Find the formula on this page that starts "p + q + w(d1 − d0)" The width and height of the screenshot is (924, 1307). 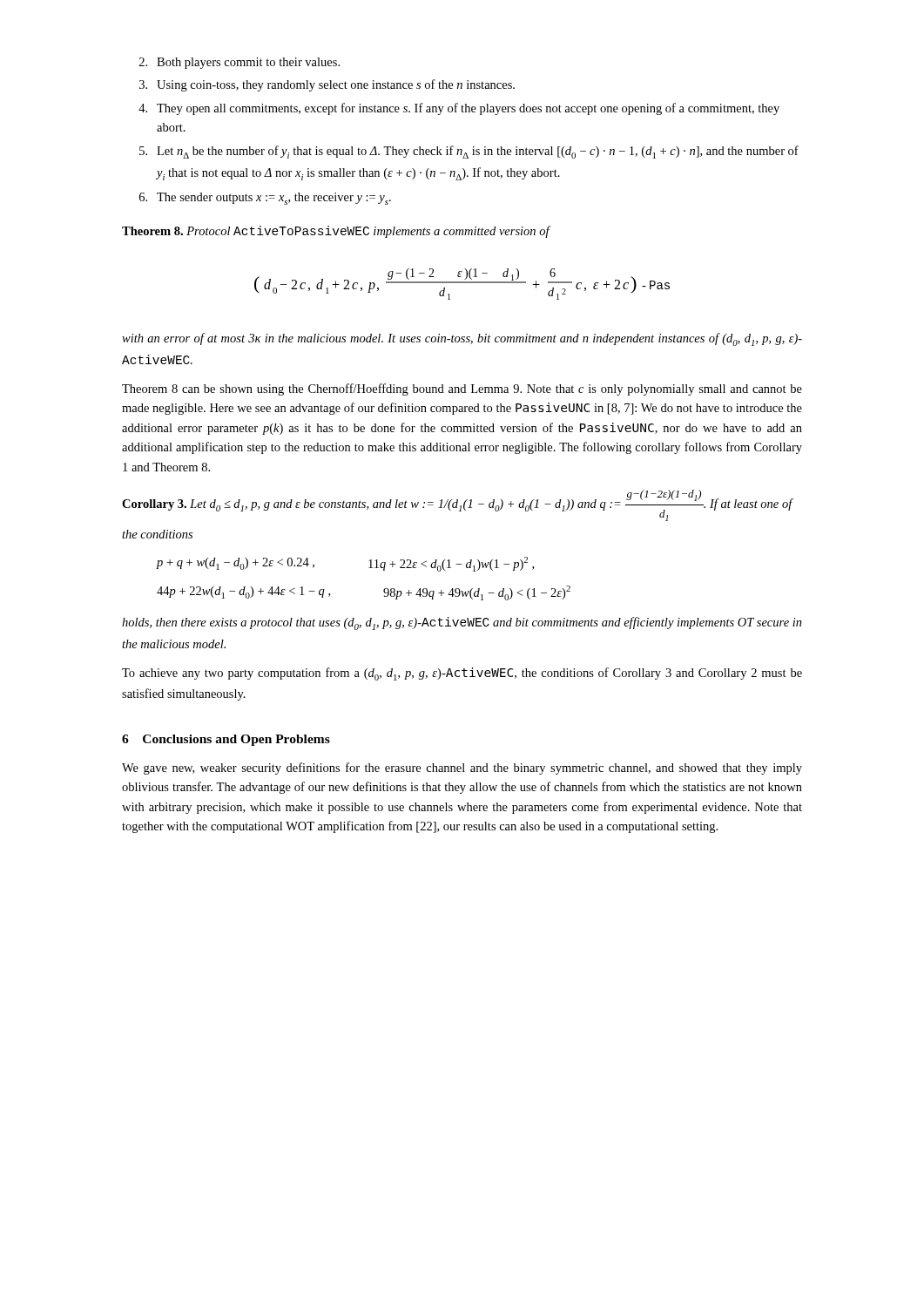479,578
